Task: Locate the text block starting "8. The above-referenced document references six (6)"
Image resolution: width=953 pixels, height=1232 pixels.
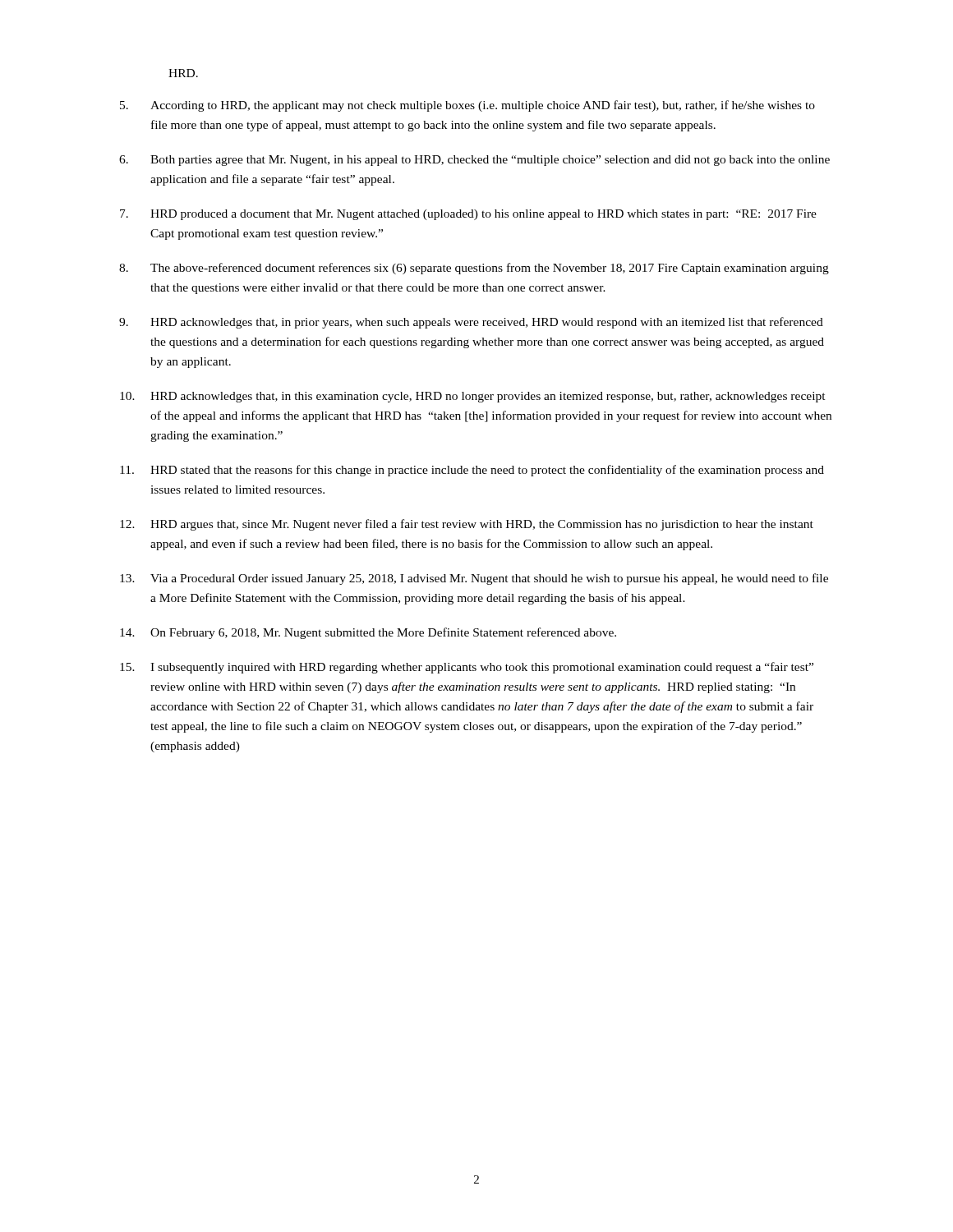Action: 476,278
